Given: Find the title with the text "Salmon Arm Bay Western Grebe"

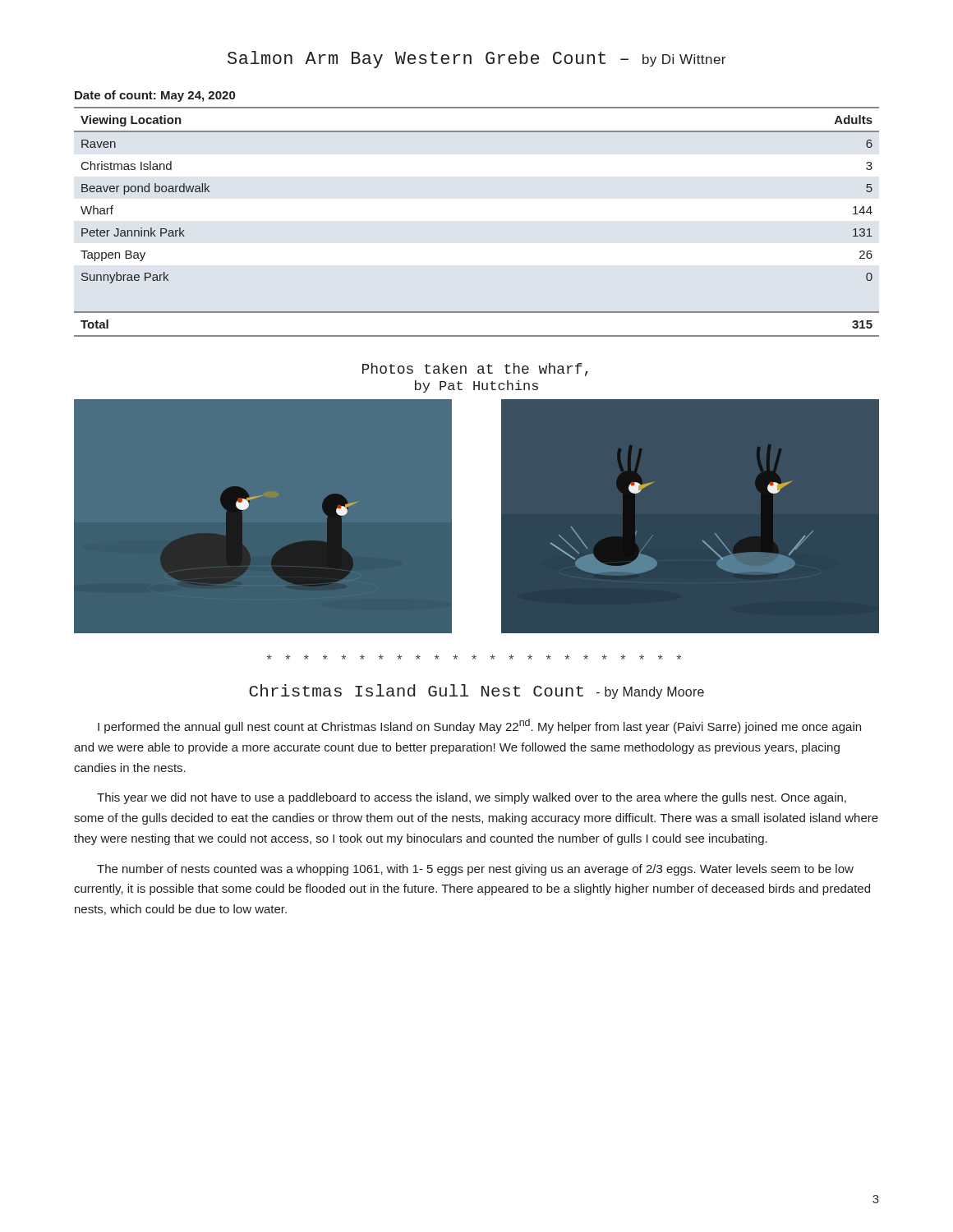Looking at the screenshot, I should [476, 60].
